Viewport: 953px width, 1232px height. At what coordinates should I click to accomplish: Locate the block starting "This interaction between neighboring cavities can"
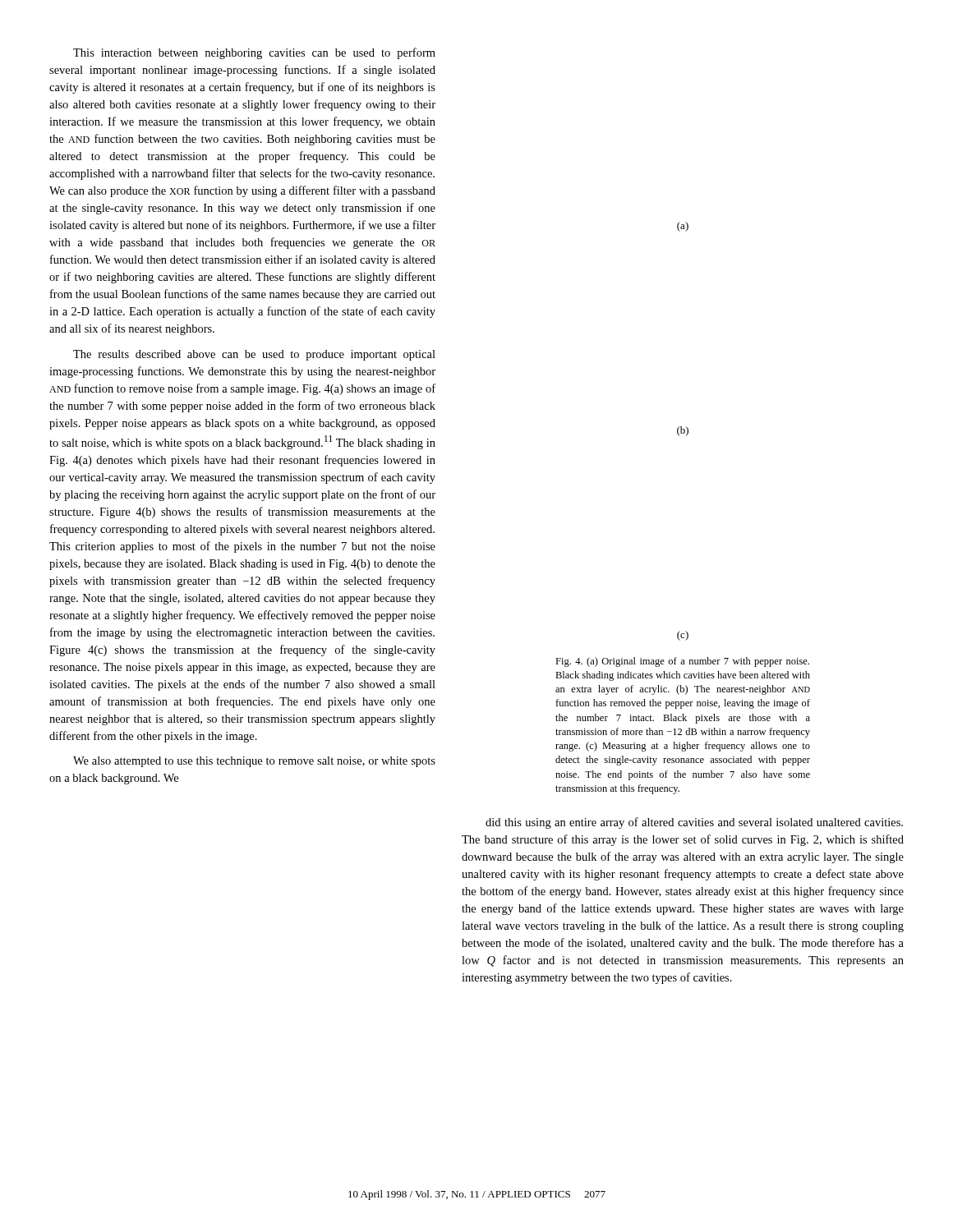pyautogui.click(x=242, y=416)
